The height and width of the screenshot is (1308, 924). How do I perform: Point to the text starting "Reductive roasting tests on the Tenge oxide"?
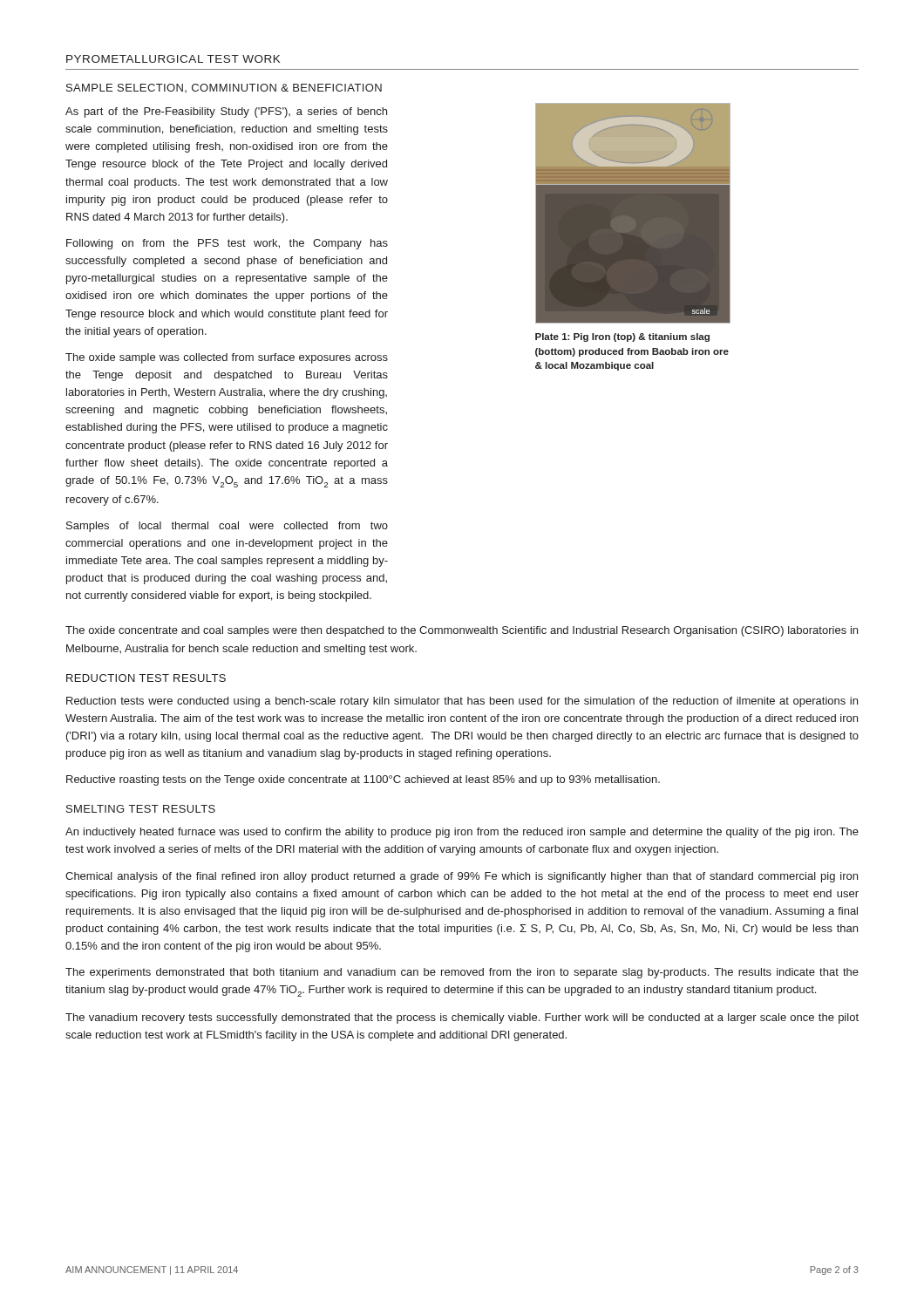point(363,779)
